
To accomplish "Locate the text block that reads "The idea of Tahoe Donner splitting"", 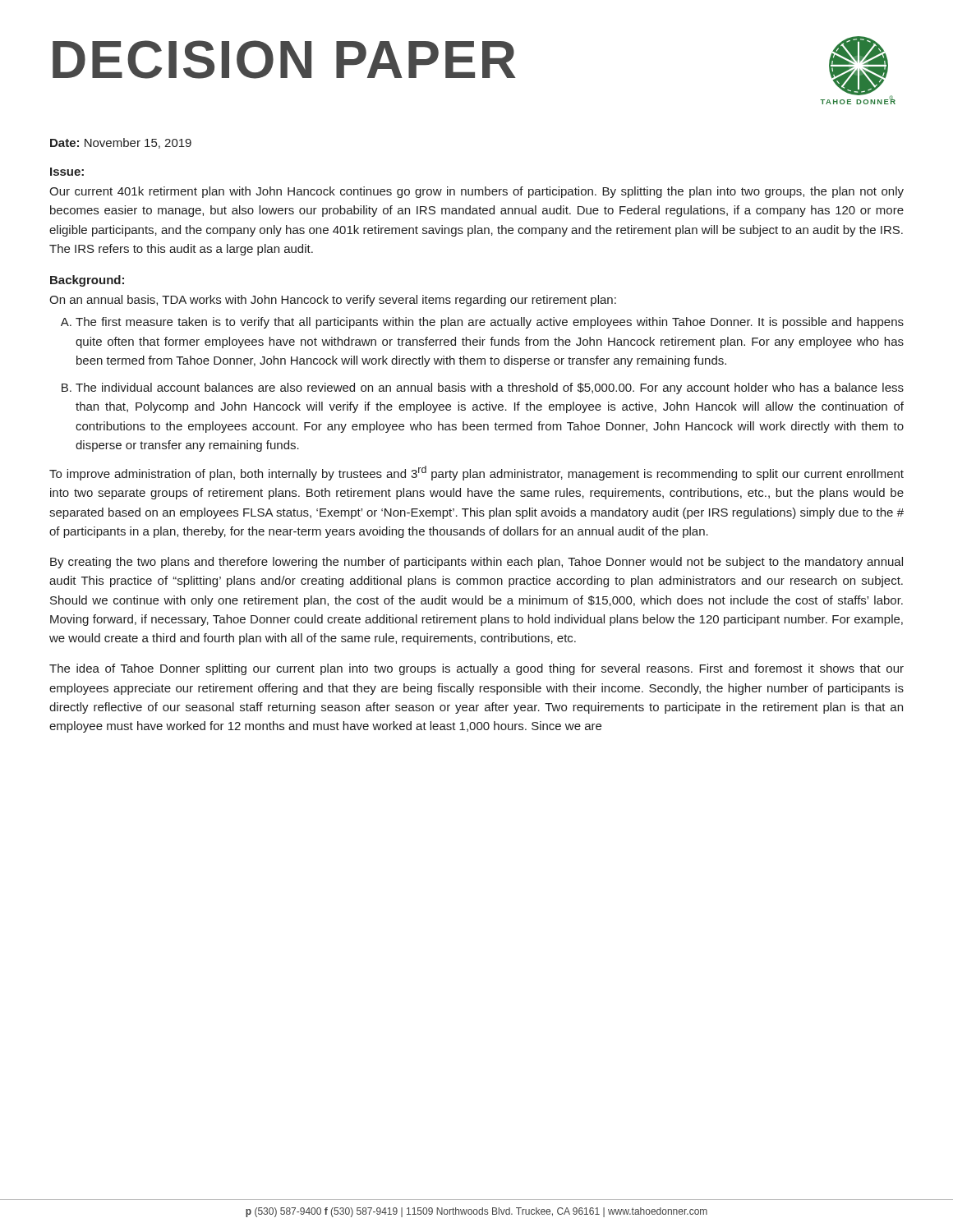I will tap(476, 697).
